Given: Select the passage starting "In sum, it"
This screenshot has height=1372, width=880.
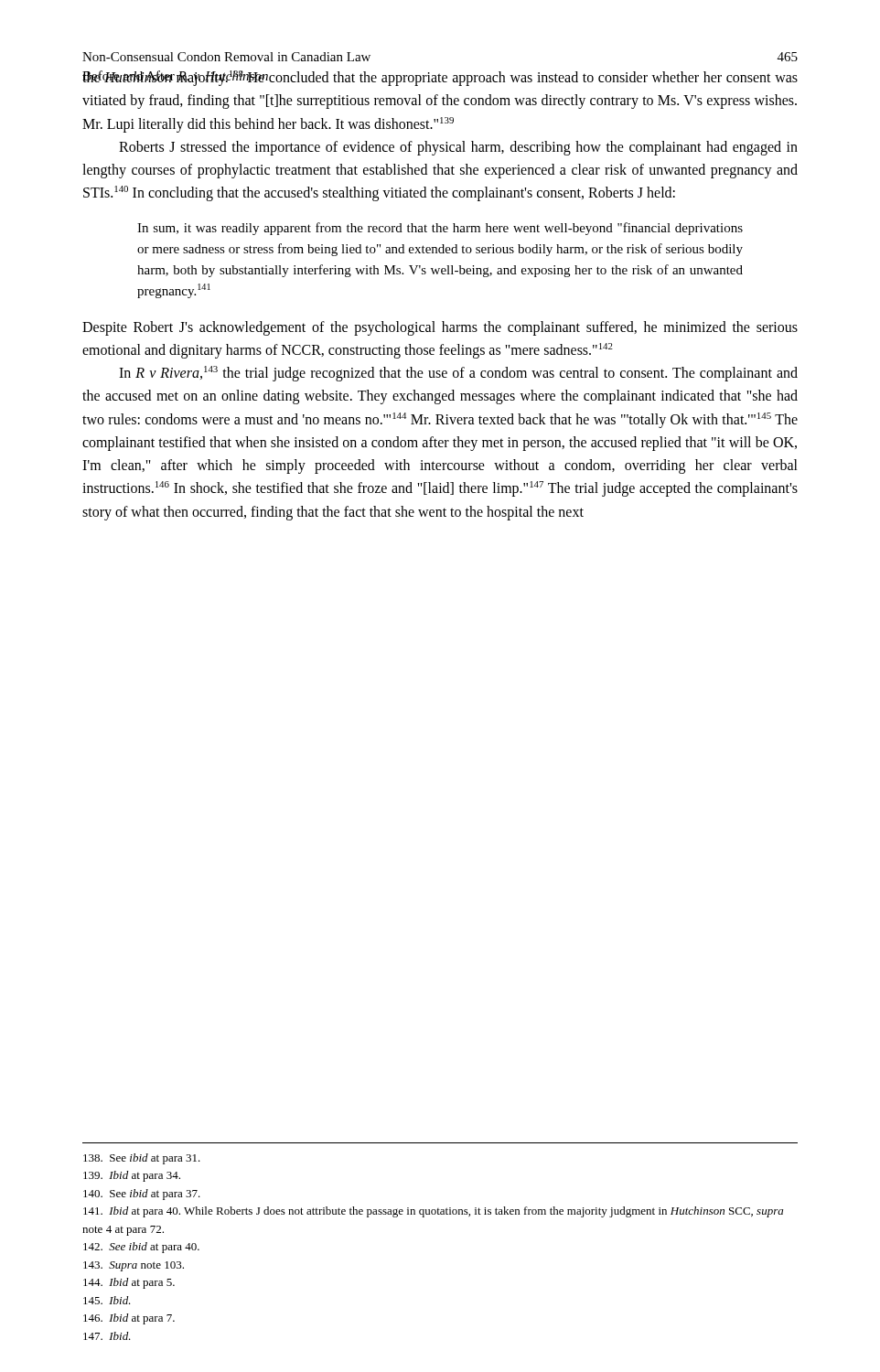Looking at the screenshot, I should 440,259.
